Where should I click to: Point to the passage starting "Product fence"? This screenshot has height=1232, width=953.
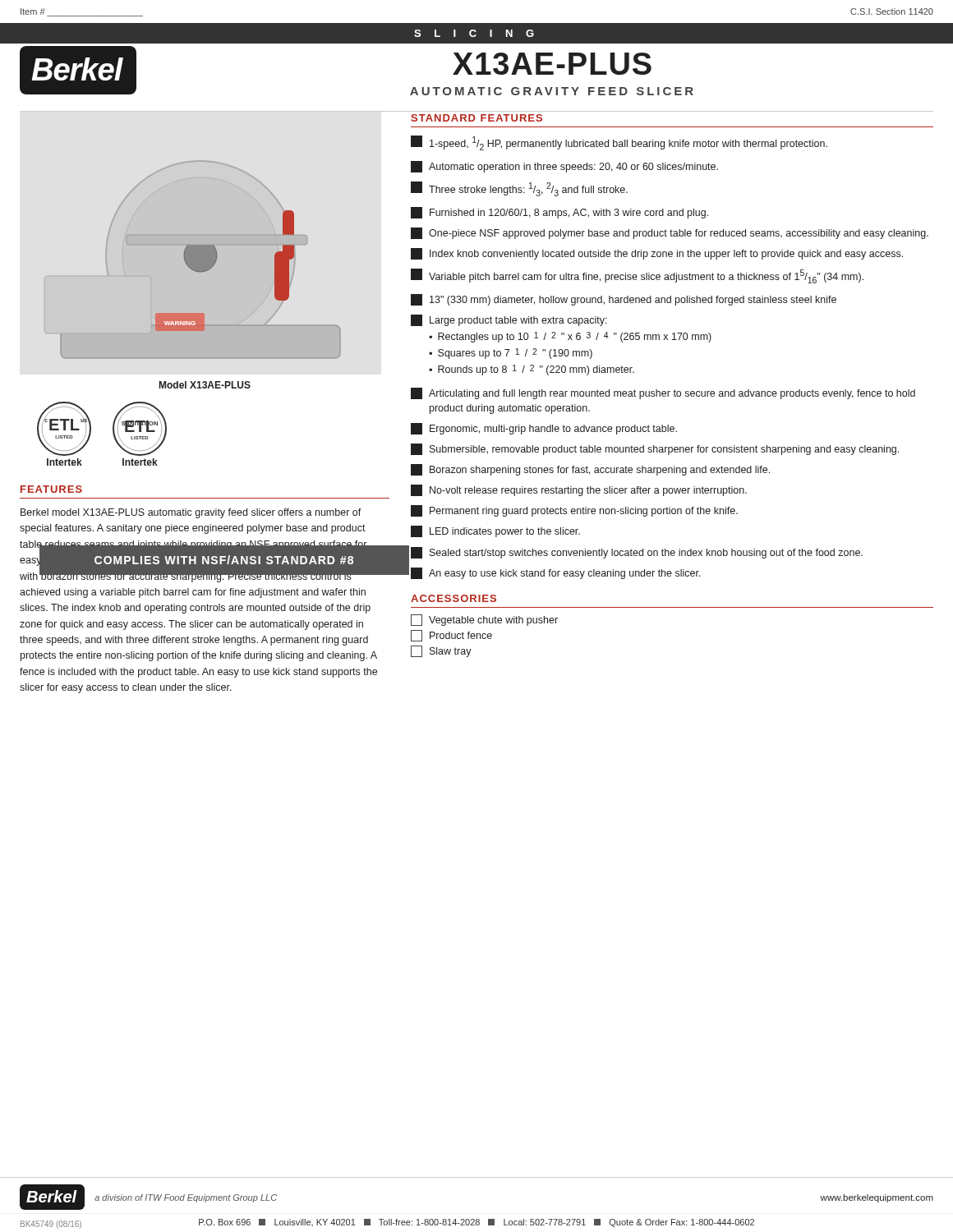point(451,636)
